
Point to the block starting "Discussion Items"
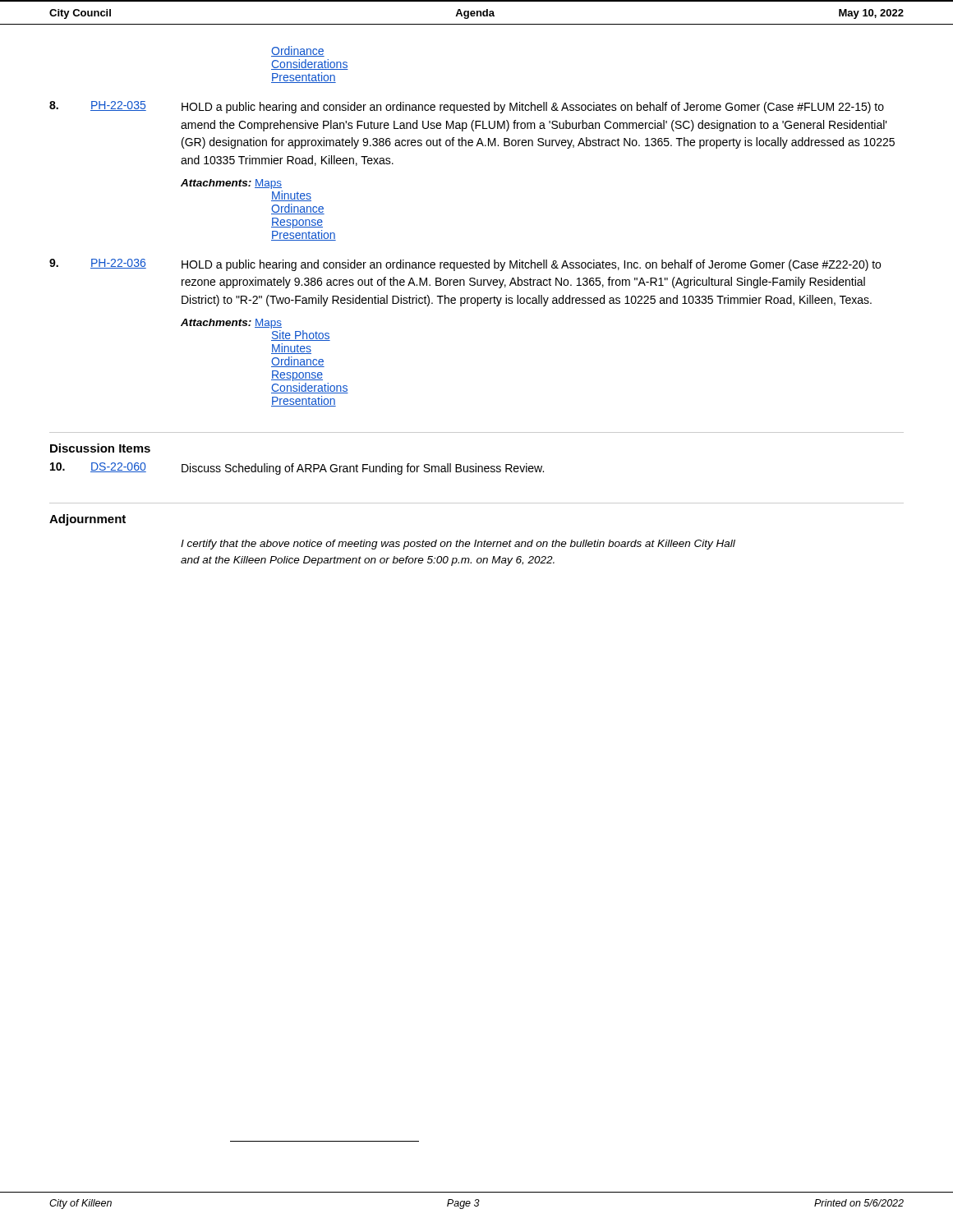(x=100, y=448)
